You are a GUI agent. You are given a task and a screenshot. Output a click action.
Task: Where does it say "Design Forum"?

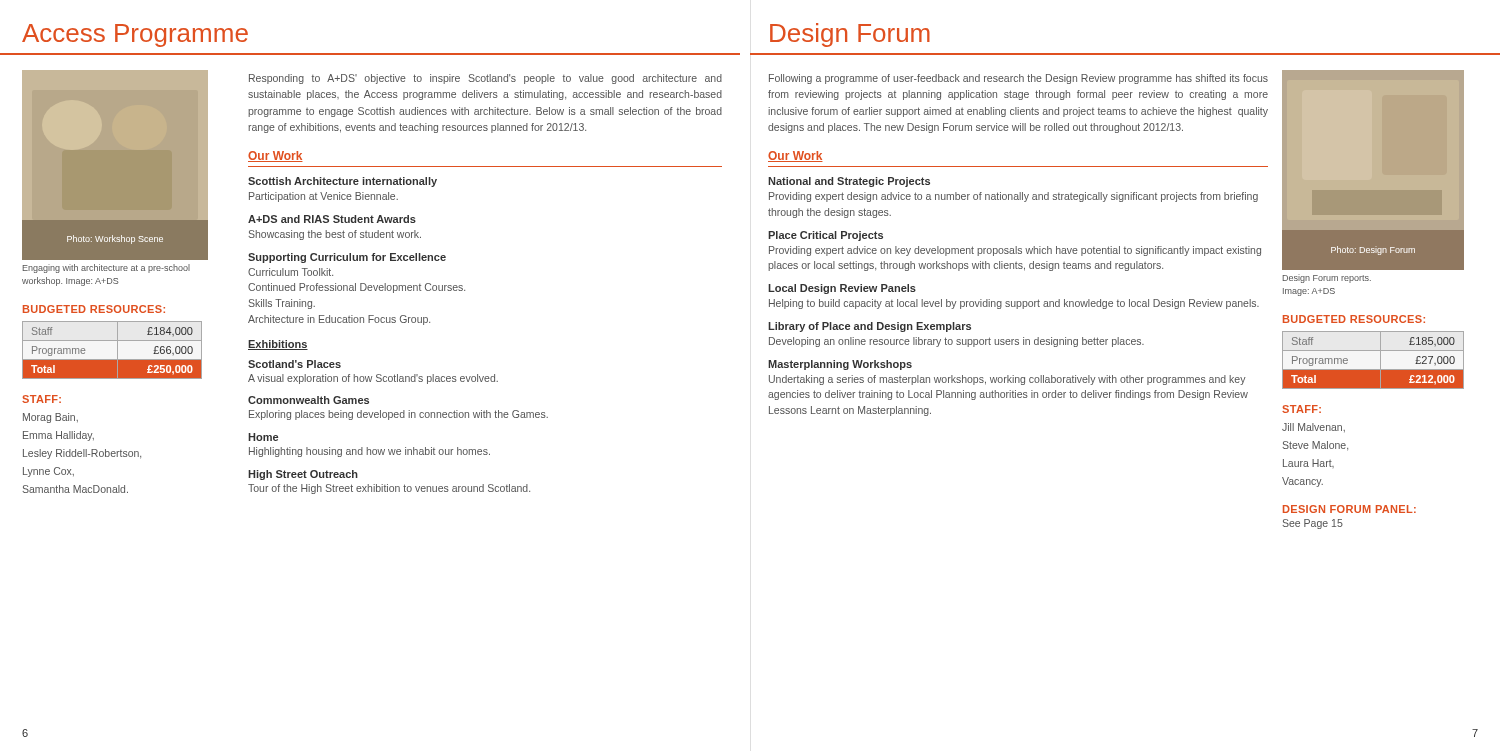click(x=850, y=33)
